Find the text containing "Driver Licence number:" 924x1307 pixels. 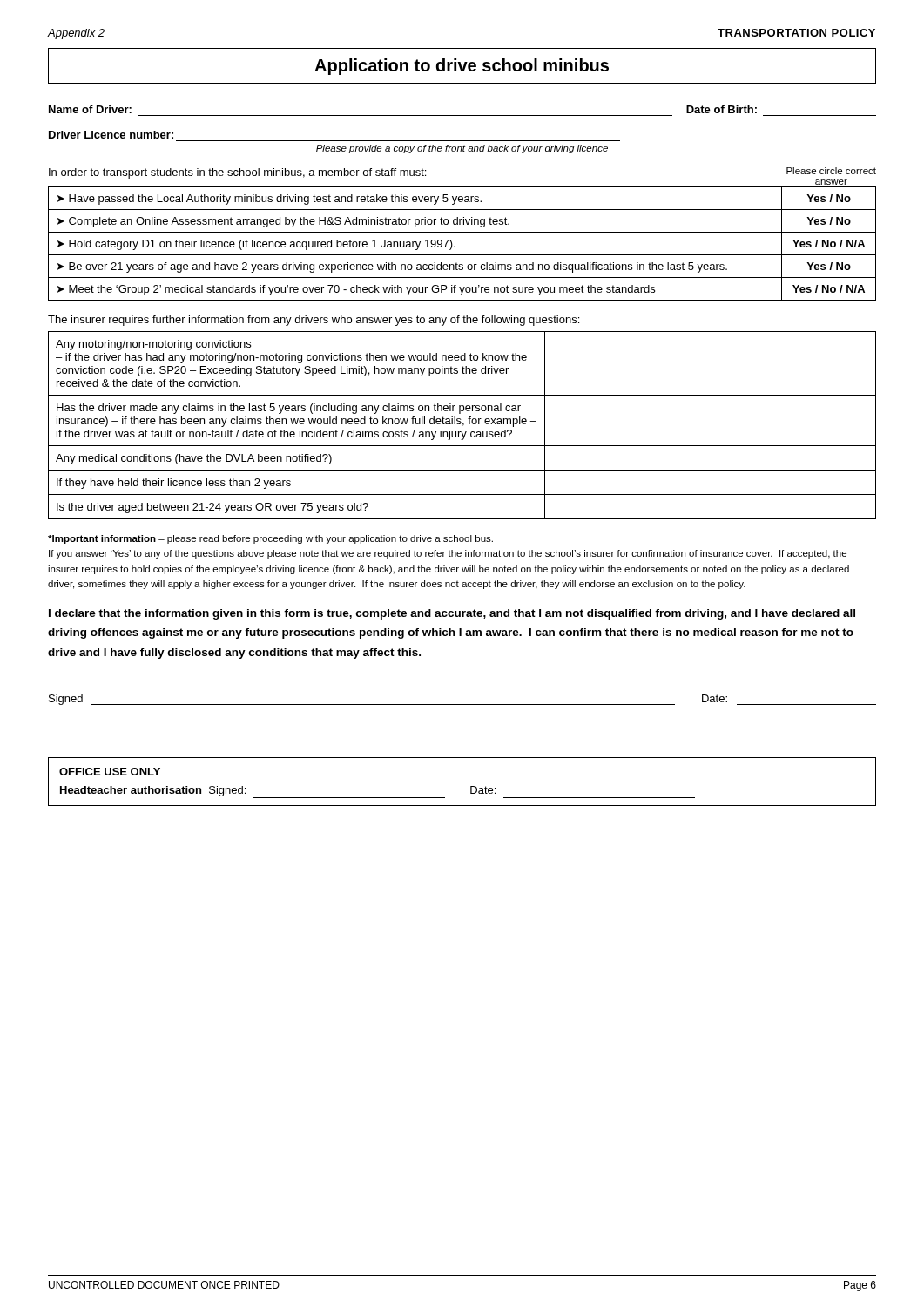[x=334, y=133]
